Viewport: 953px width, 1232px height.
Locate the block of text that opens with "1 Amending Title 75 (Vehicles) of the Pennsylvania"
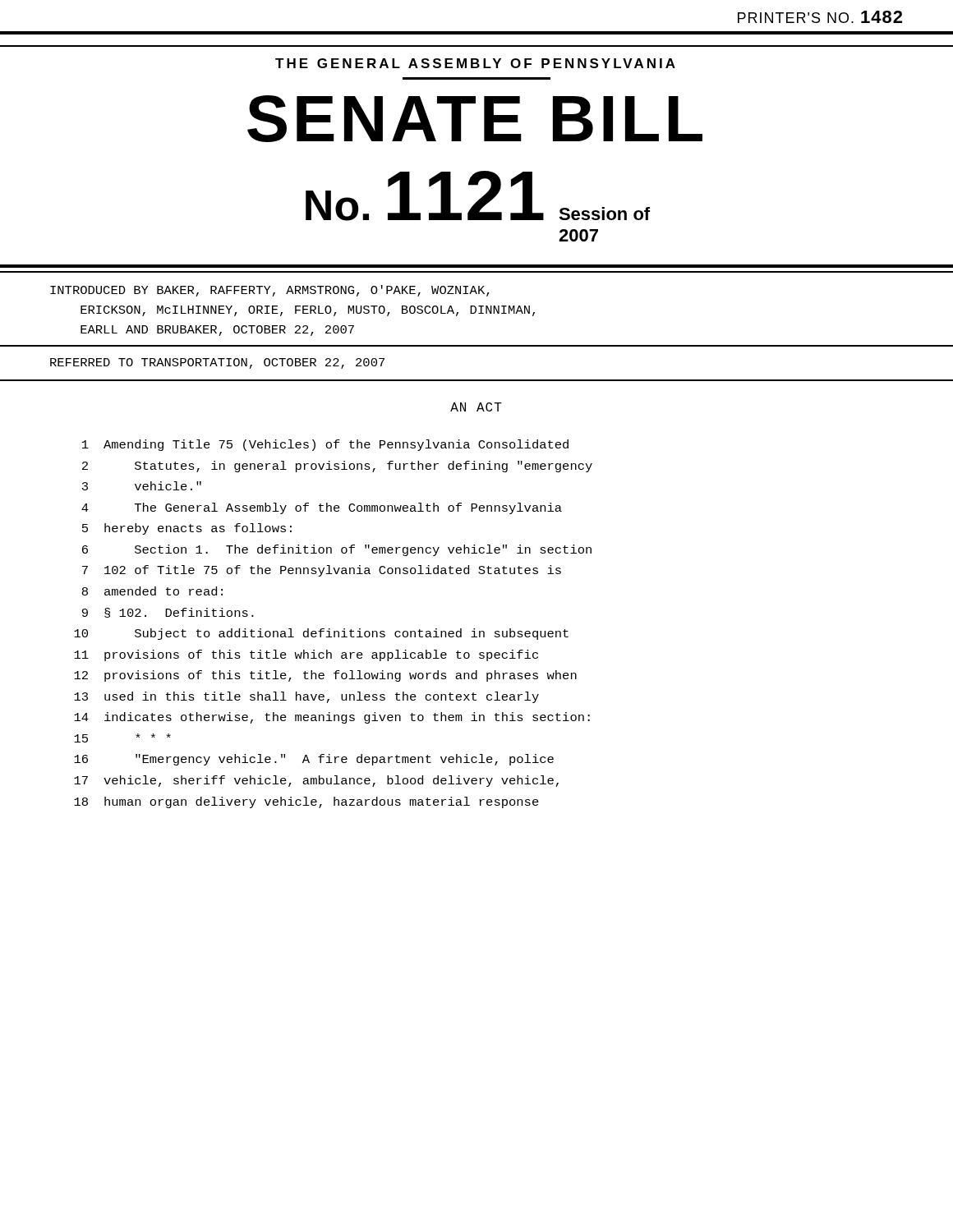point(476,624)
